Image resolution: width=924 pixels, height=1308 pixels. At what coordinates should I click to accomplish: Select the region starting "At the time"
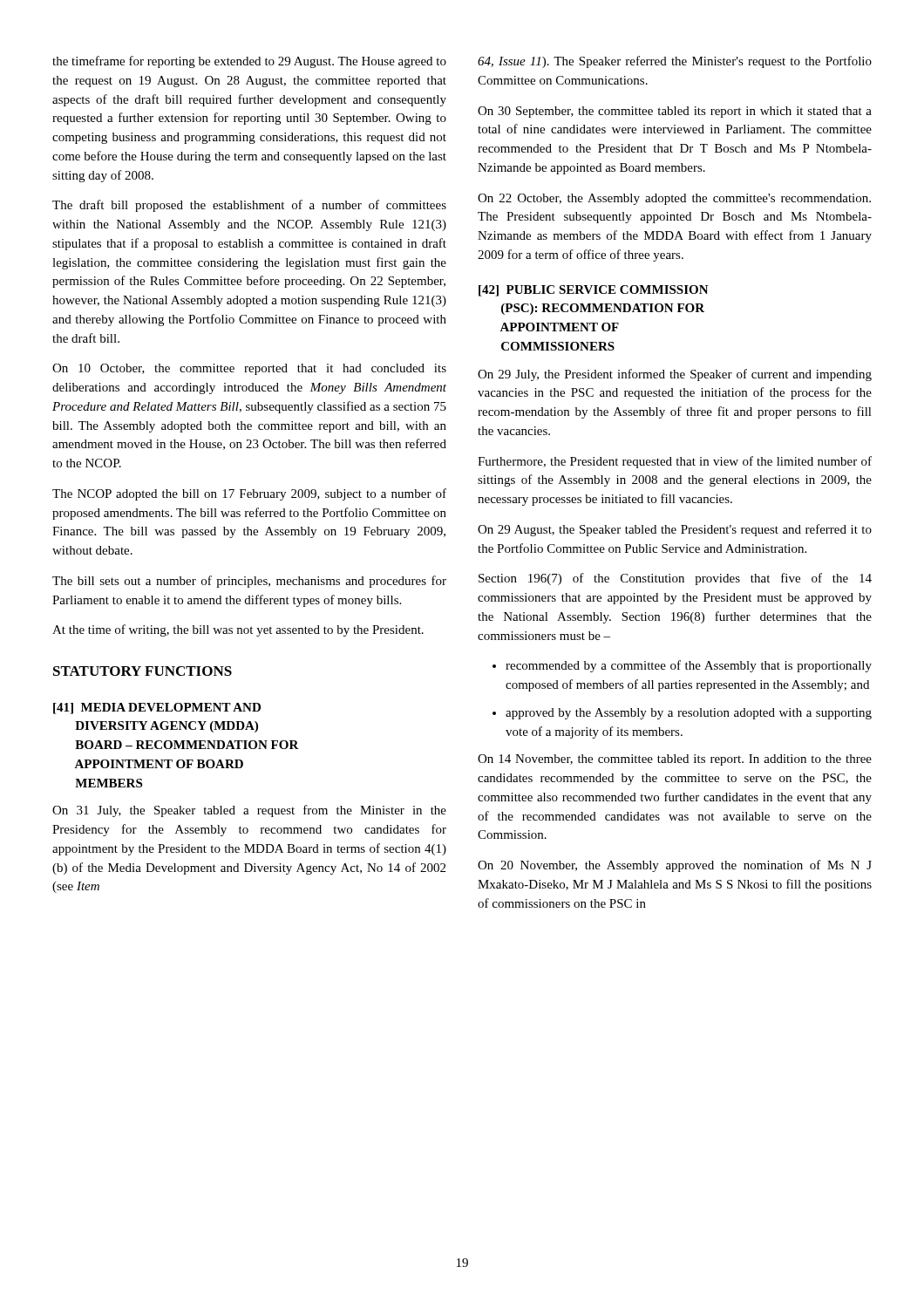[x=249, y=631]
